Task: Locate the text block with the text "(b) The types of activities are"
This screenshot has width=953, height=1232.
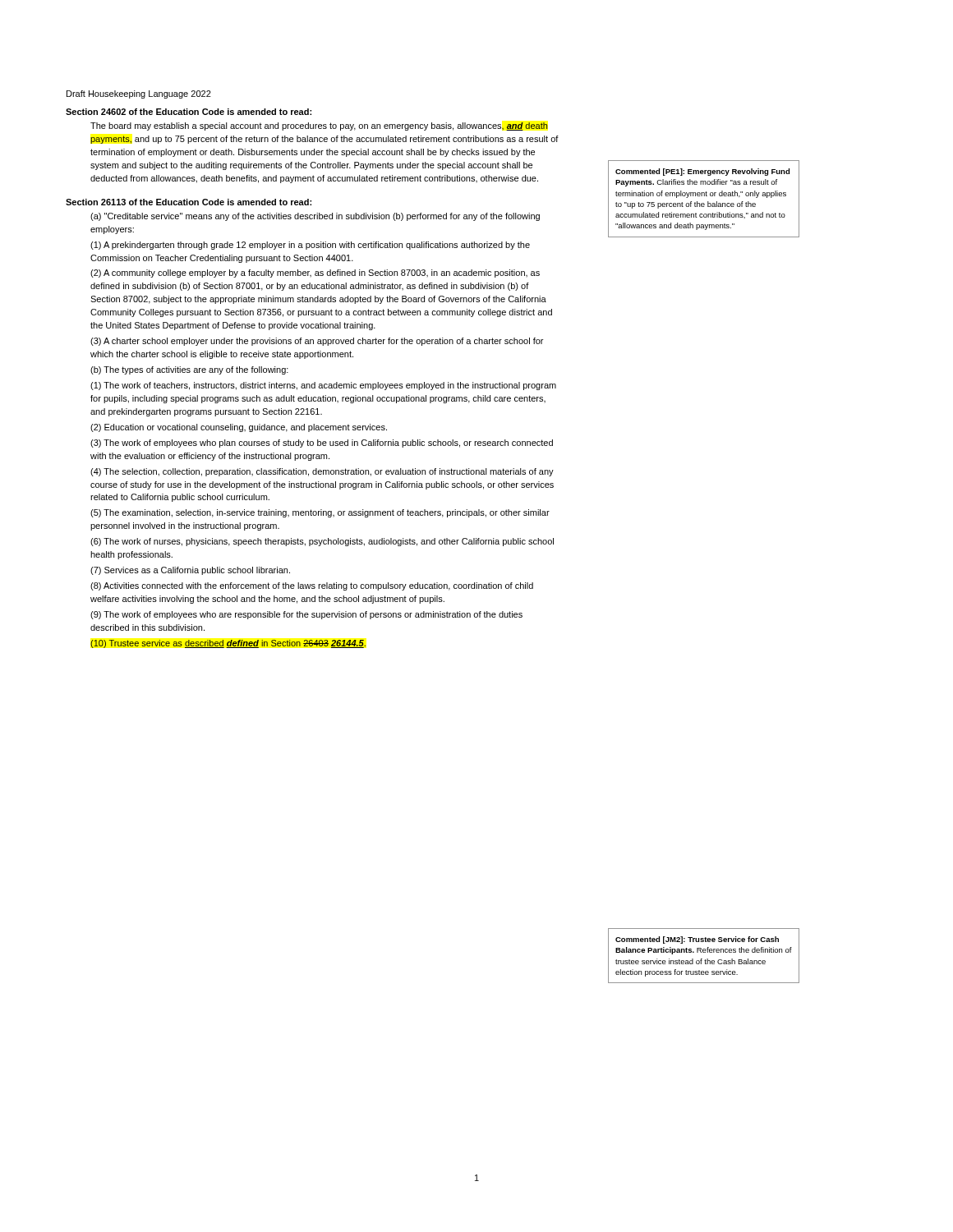Action: pyautogui.click(x=190, y=370)
